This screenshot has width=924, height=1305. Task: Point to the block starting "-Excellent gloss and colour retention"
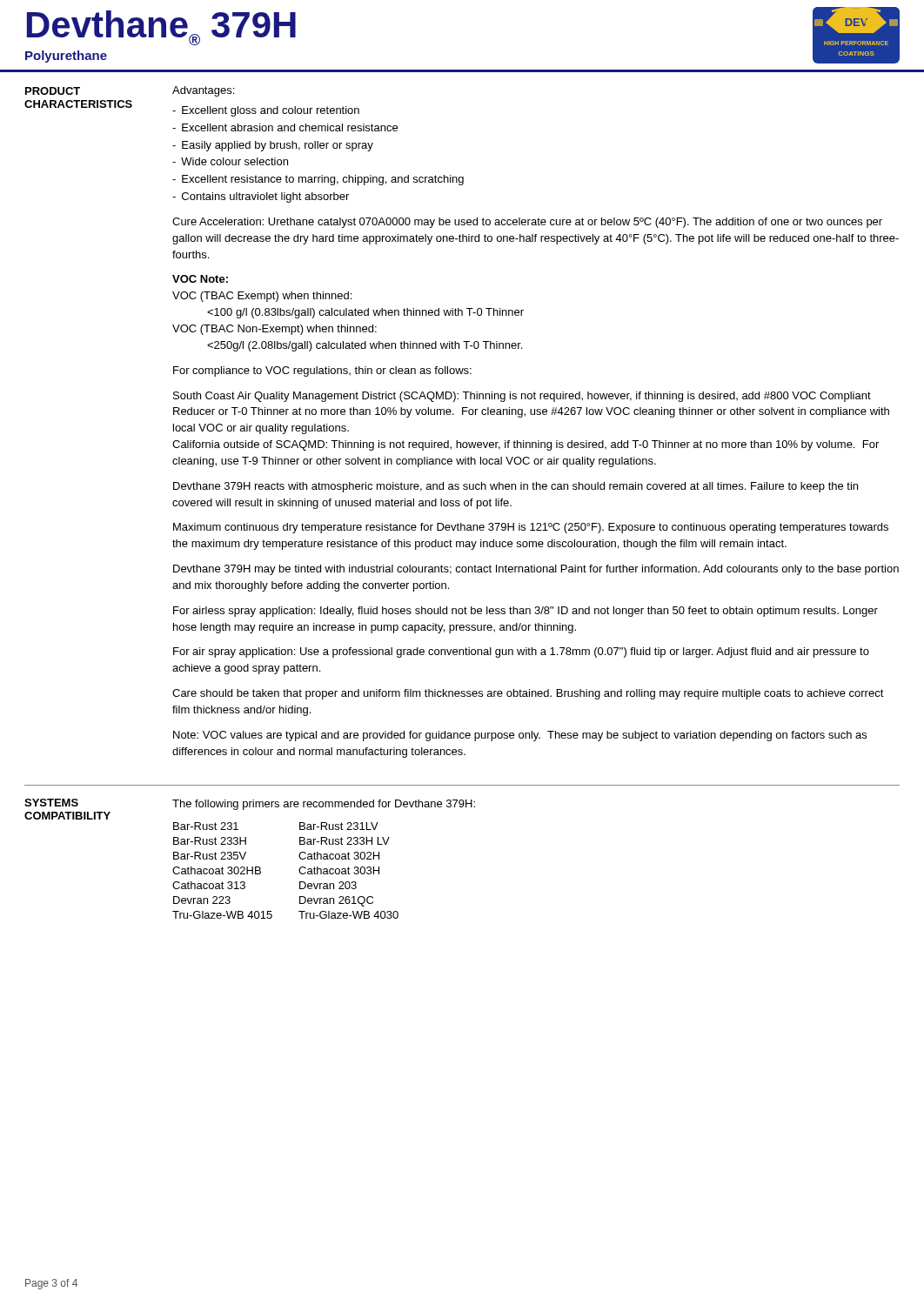point(266,111)
